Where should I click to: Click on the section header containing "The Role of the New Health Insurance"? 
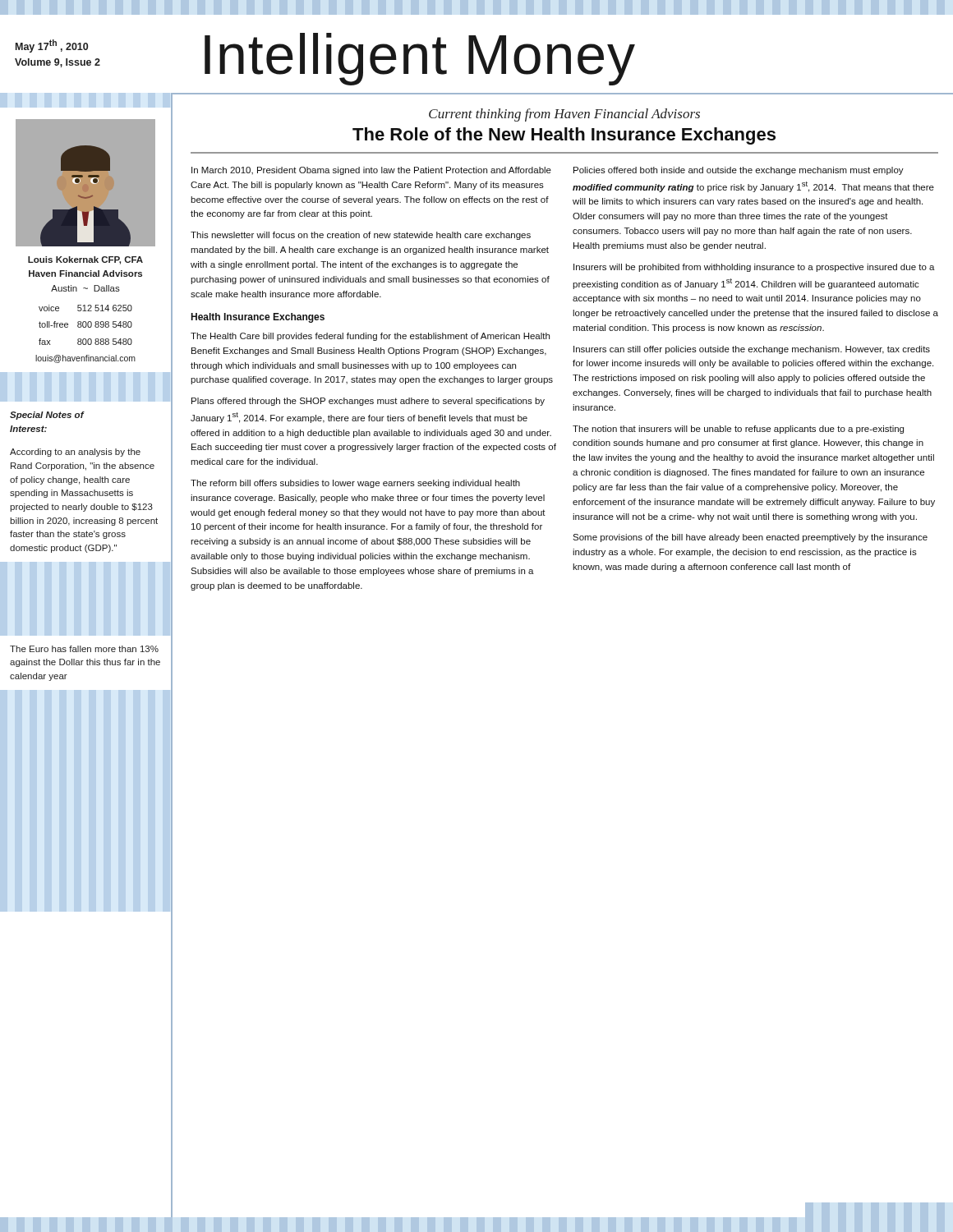[x=564, y=134]
